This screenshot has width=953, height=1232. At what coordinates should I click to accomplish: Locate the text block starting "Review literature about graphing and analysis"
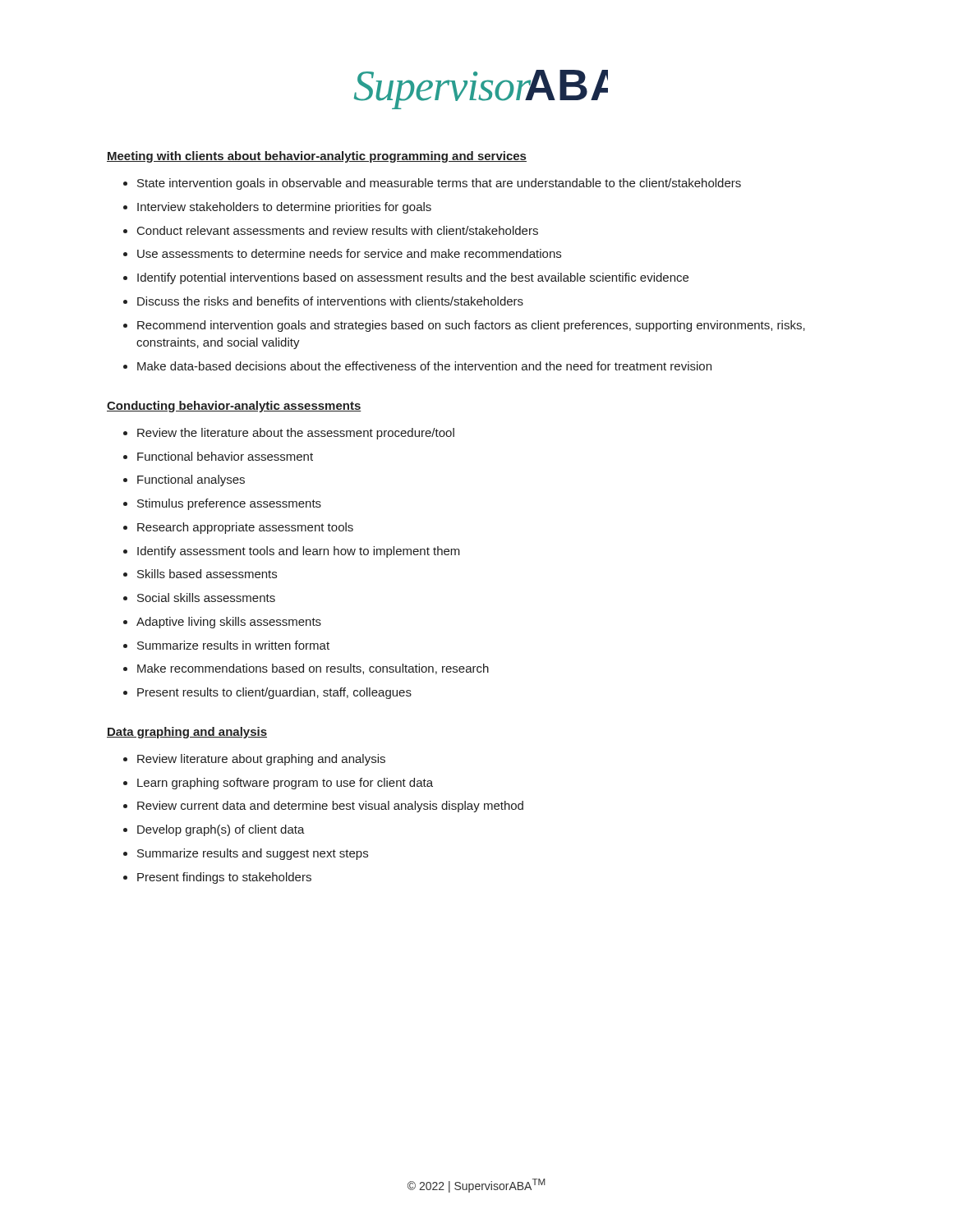pos(261,758)
